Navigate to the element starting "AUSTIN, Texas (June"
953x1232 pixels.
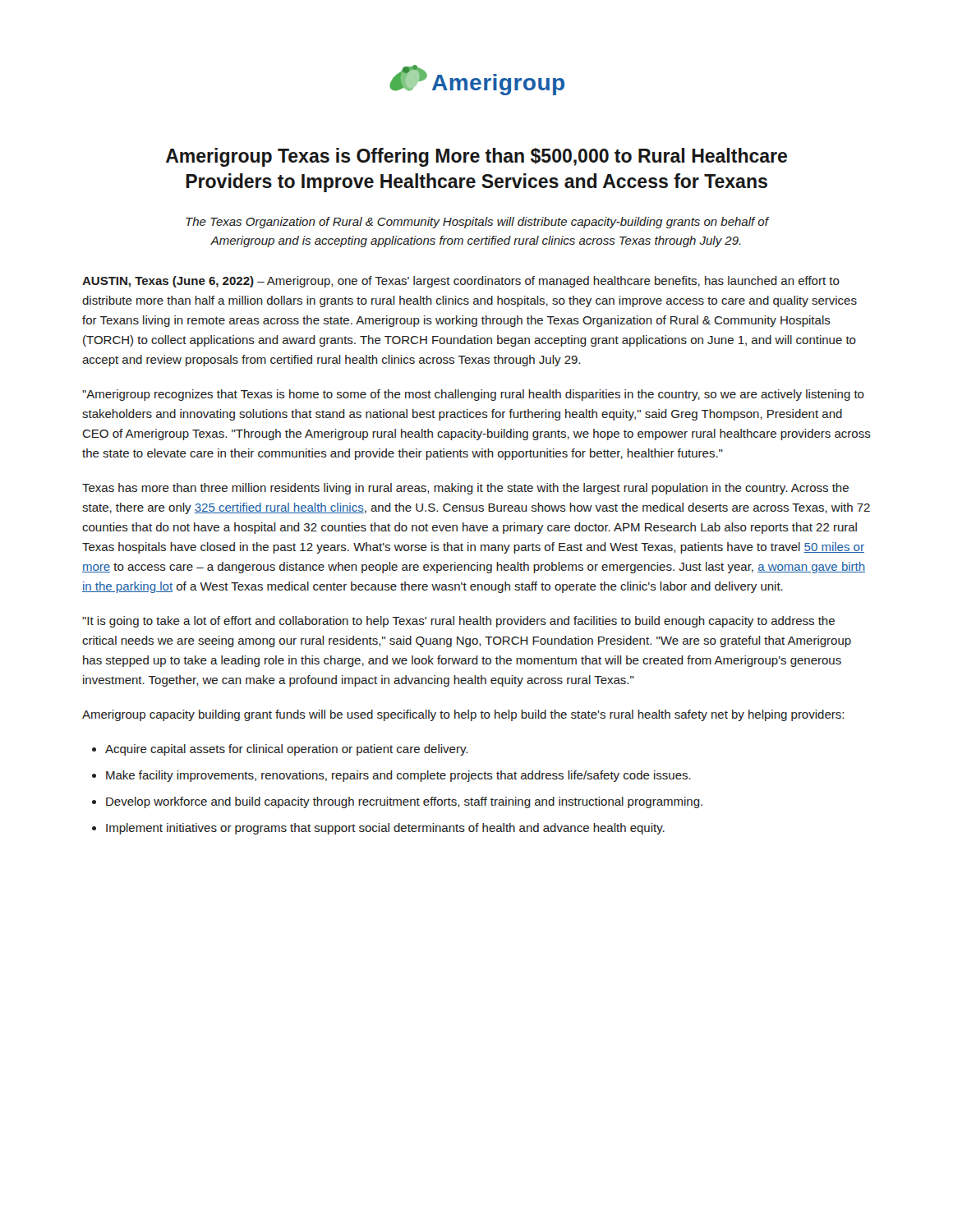click(x=469, y=320)
